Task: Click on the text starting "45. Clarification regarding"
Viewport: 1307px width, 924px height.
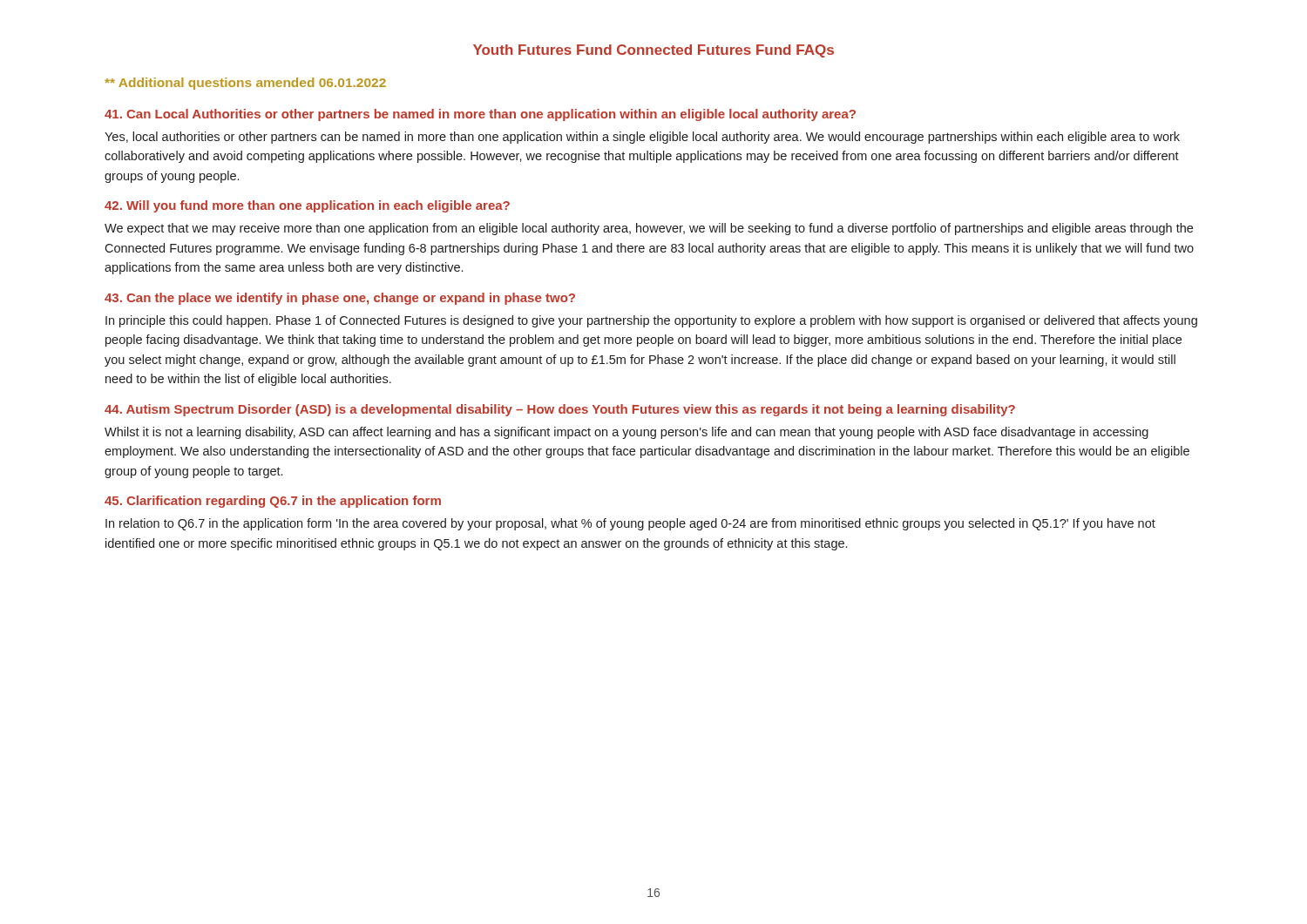Action: (x=273, y=500)
